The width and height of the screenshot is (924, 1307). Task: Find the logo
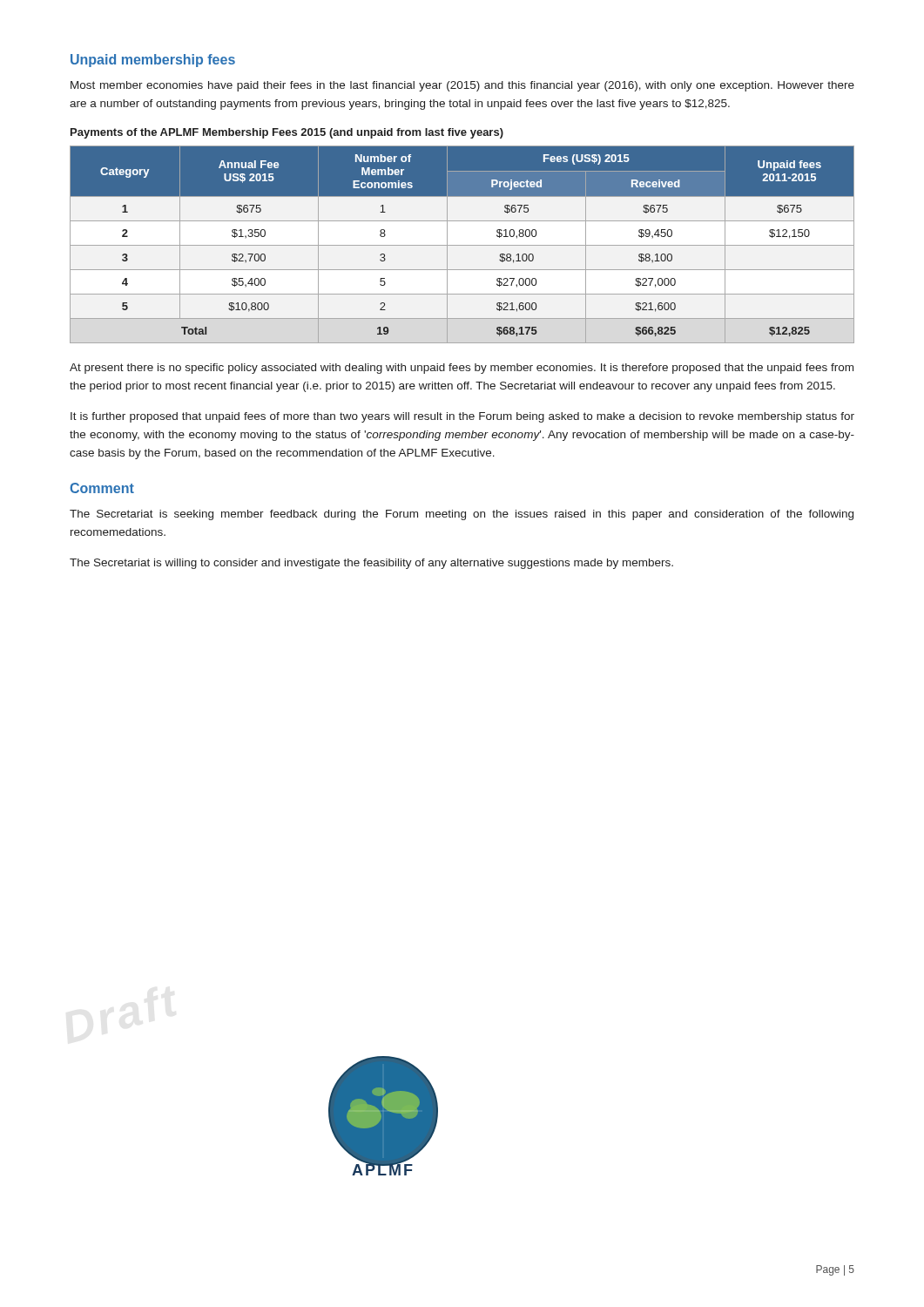tap(383, 1115)
